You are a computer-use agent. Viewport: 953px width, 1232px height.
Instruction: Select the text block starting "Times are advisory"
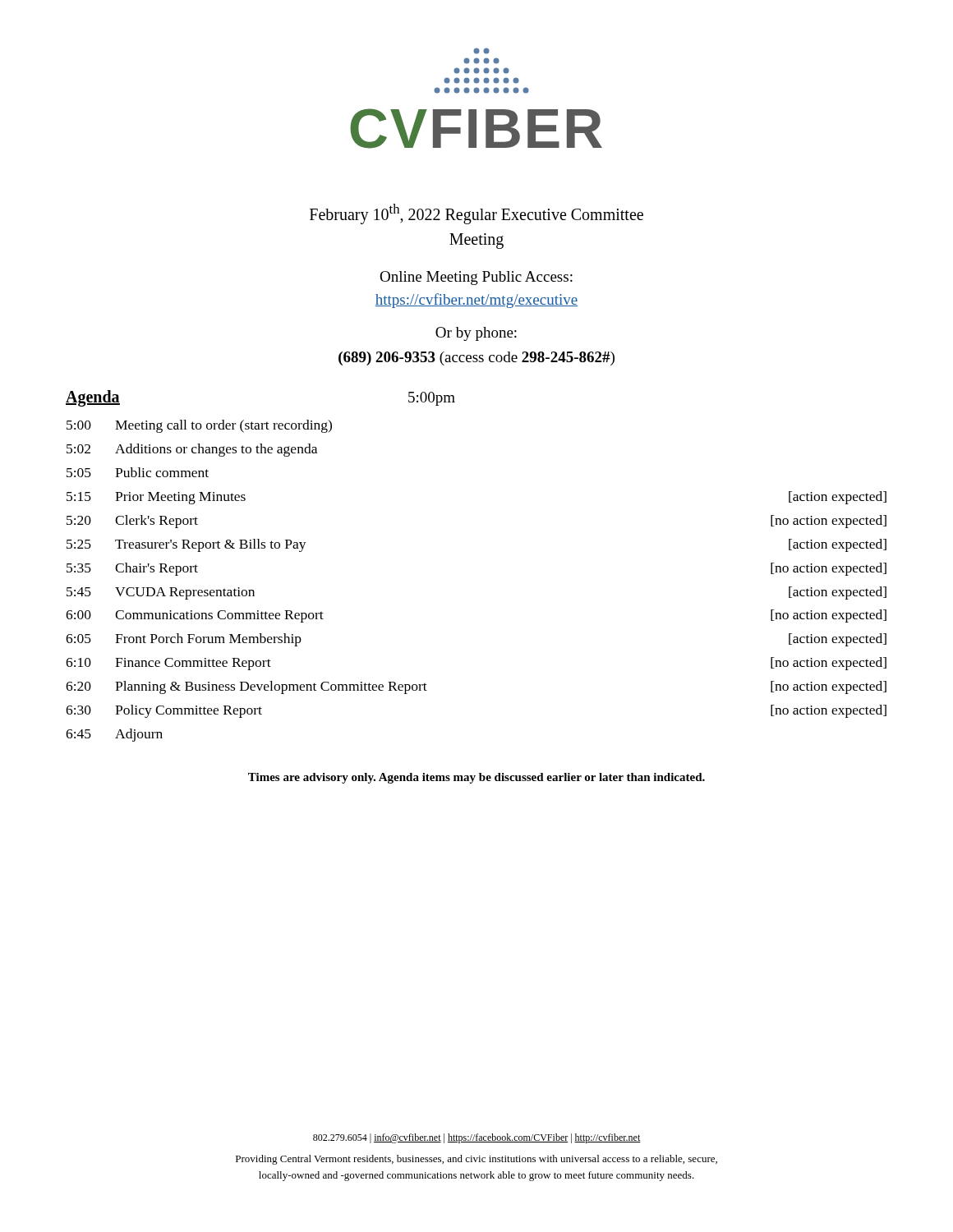[476, 777]
